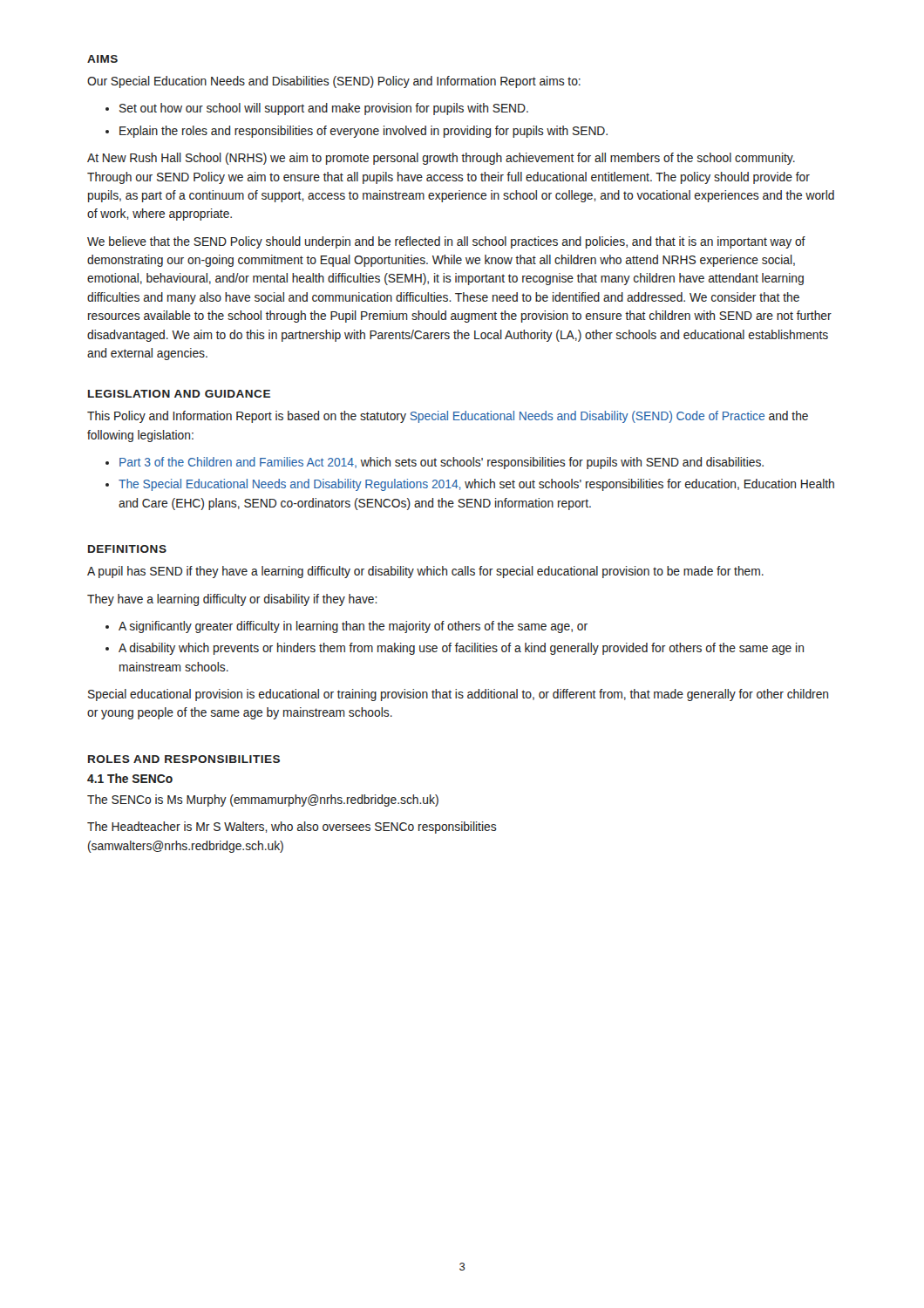Locate the region starting "The SENCo is Ms Murphy (emmamurphy@nrhs.redbridge.sch.uk)"
924x1308 pixels.
[263, 800]
